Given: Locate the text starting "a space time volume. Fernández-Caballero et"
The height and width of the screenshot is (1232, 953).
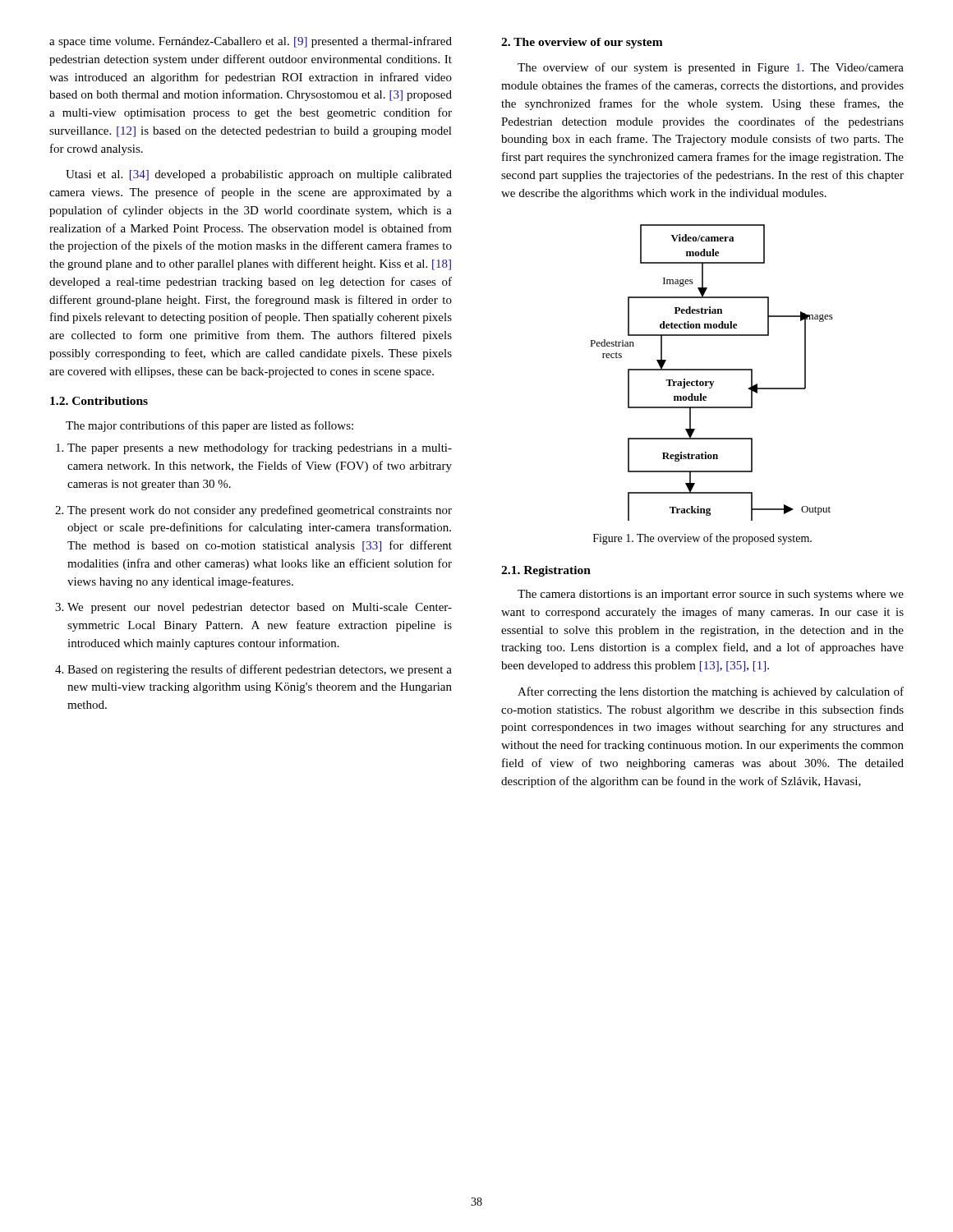Looking at the screenshot, I should pyautogui.click(x=251, y=95).
